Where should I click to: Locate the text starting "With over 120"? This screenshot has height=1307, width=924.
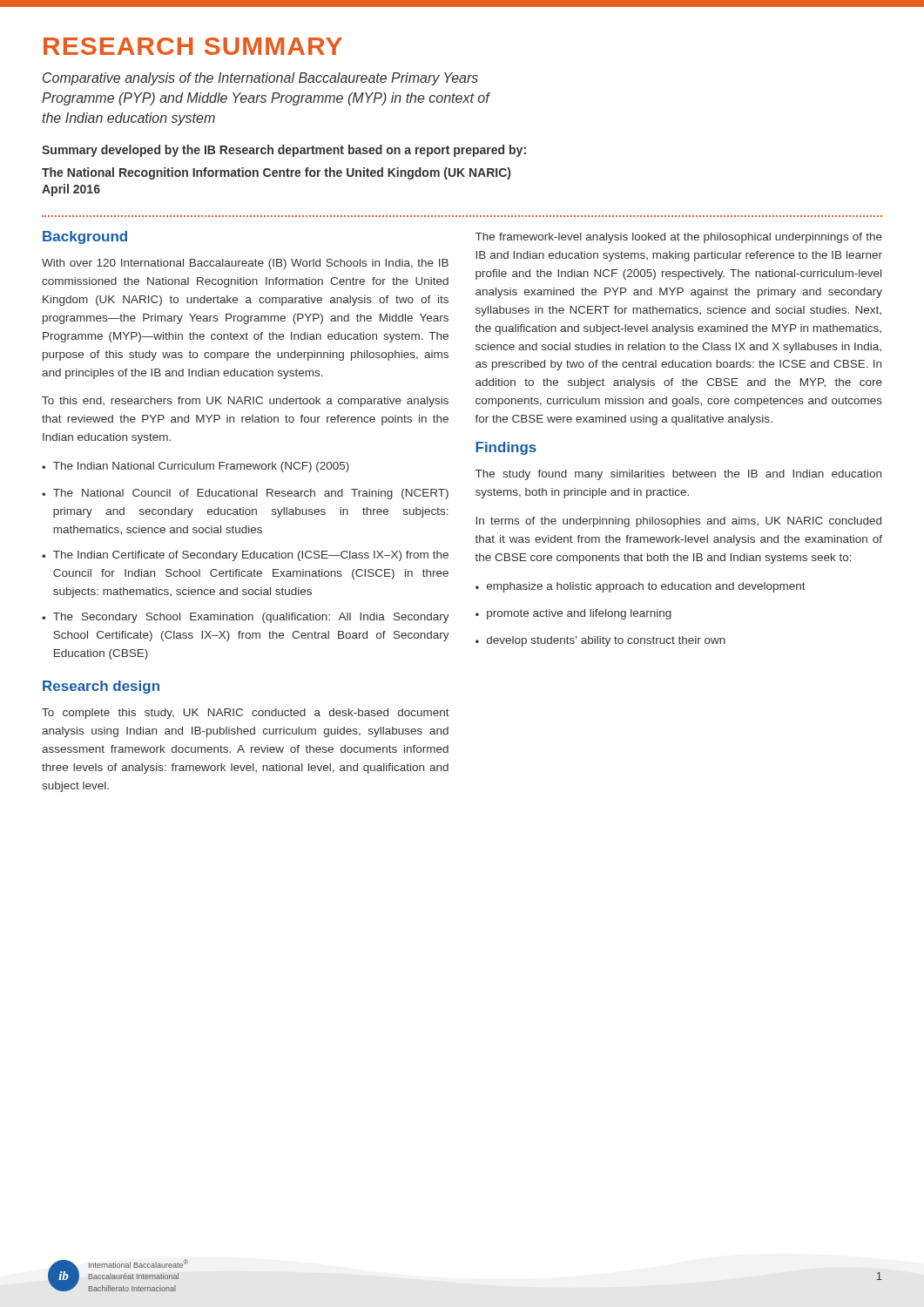pos(245,317)
